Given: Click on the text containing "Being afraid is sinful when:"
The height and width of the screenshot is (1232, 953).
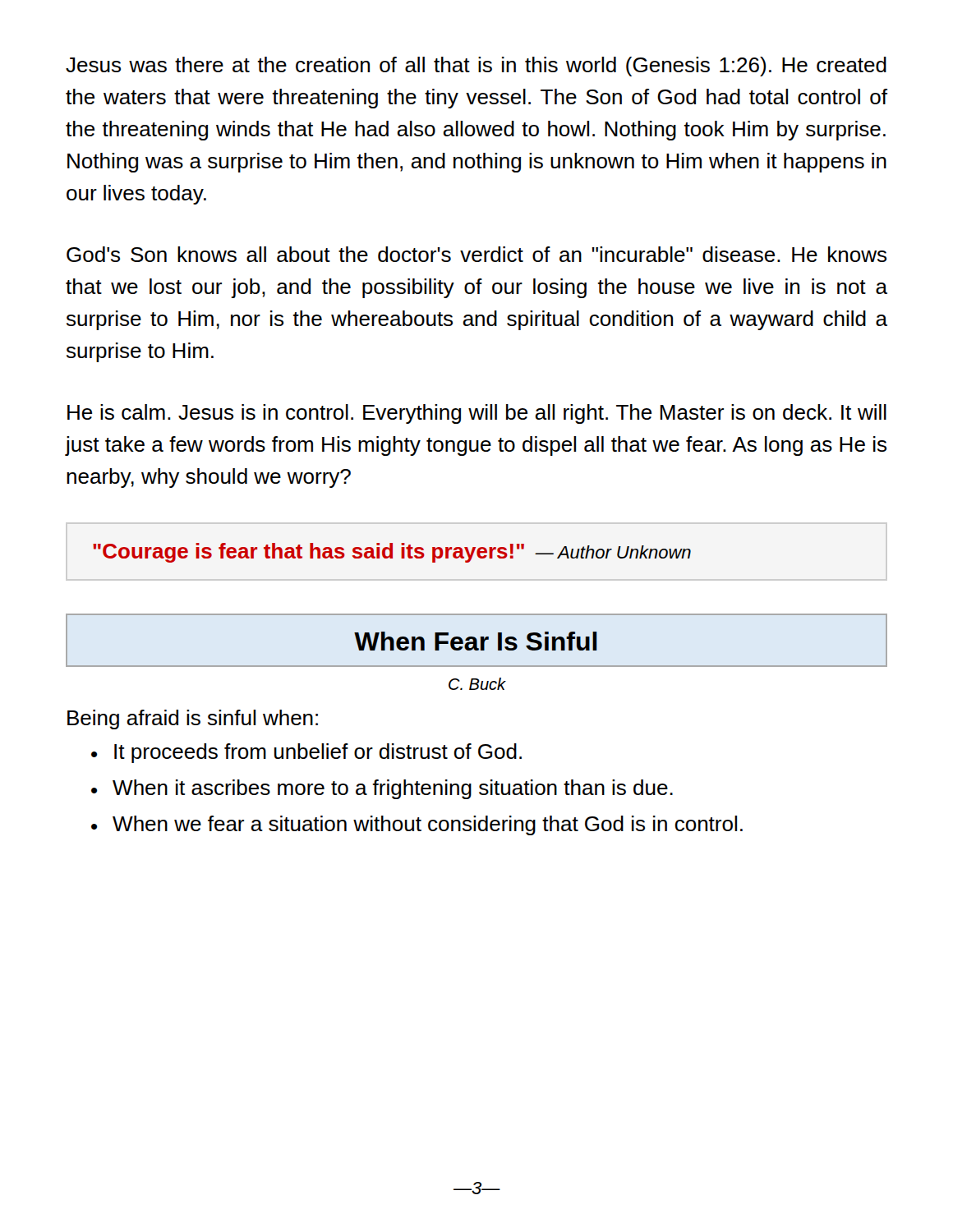Looking at the screenshot, I should (193, 718).
